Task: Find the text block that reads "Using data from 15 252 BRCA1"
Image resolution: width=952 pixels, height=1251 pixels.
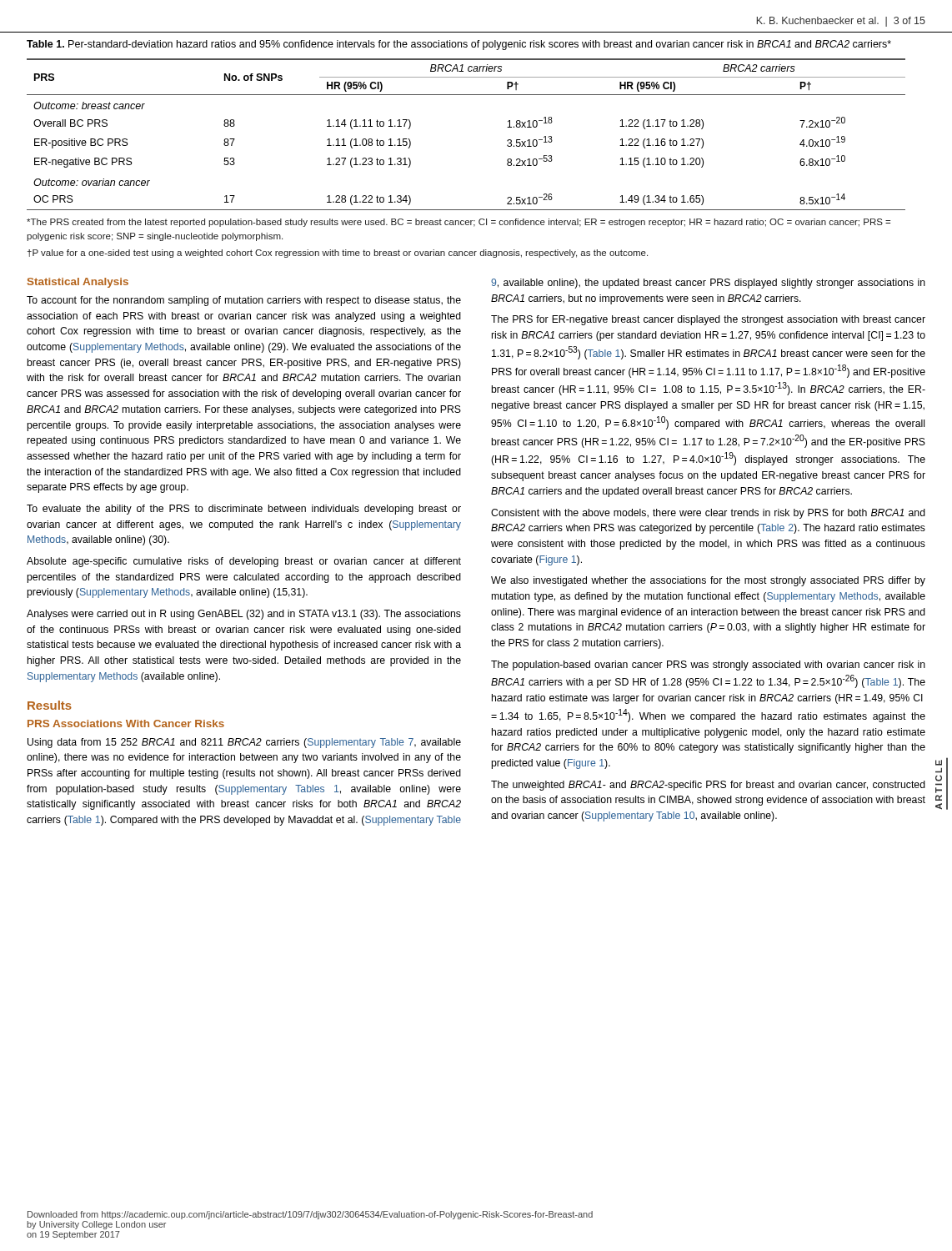Action: pos(78,283)
